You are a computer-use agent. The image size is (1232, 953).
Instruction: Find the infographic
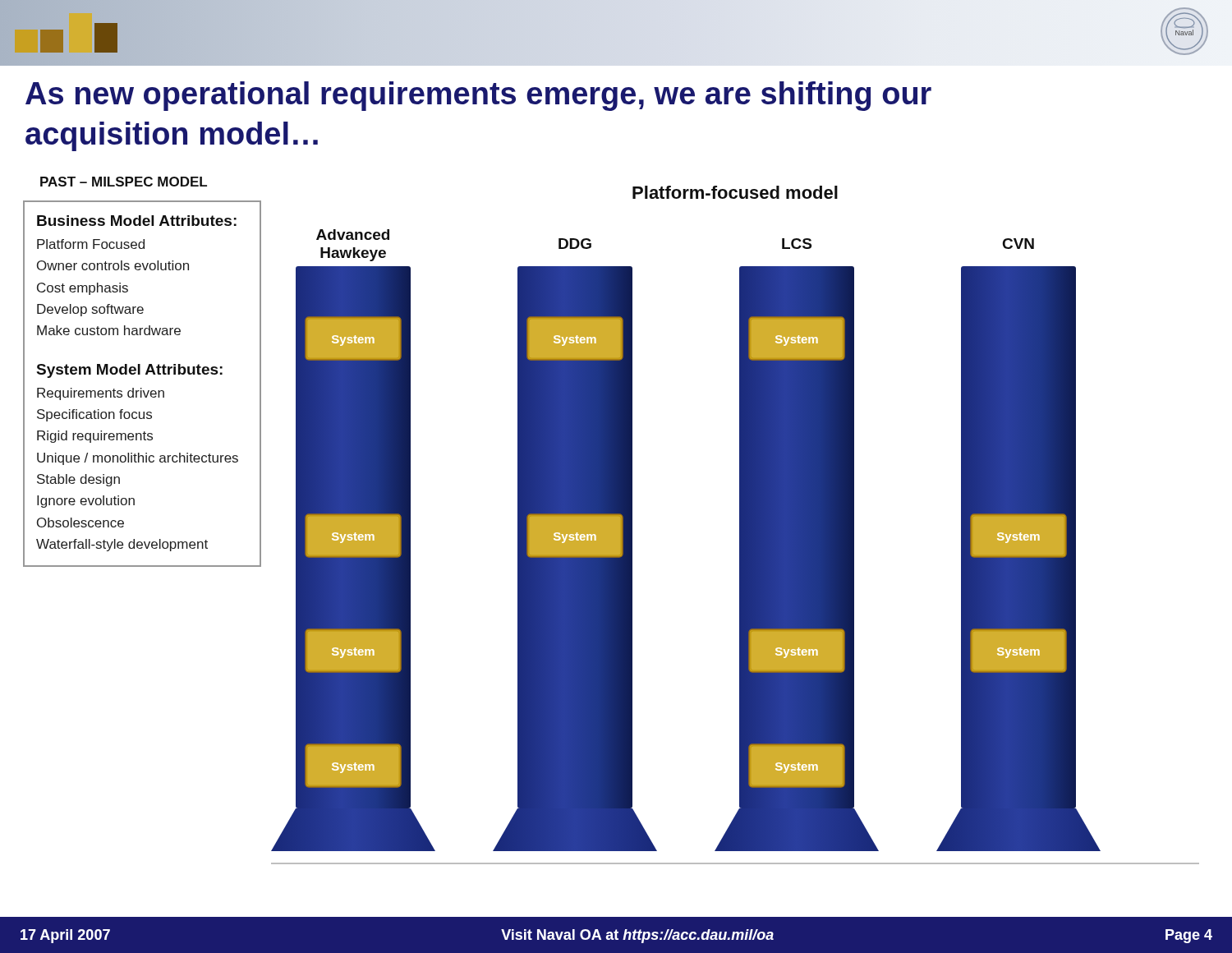pos(735,547)
